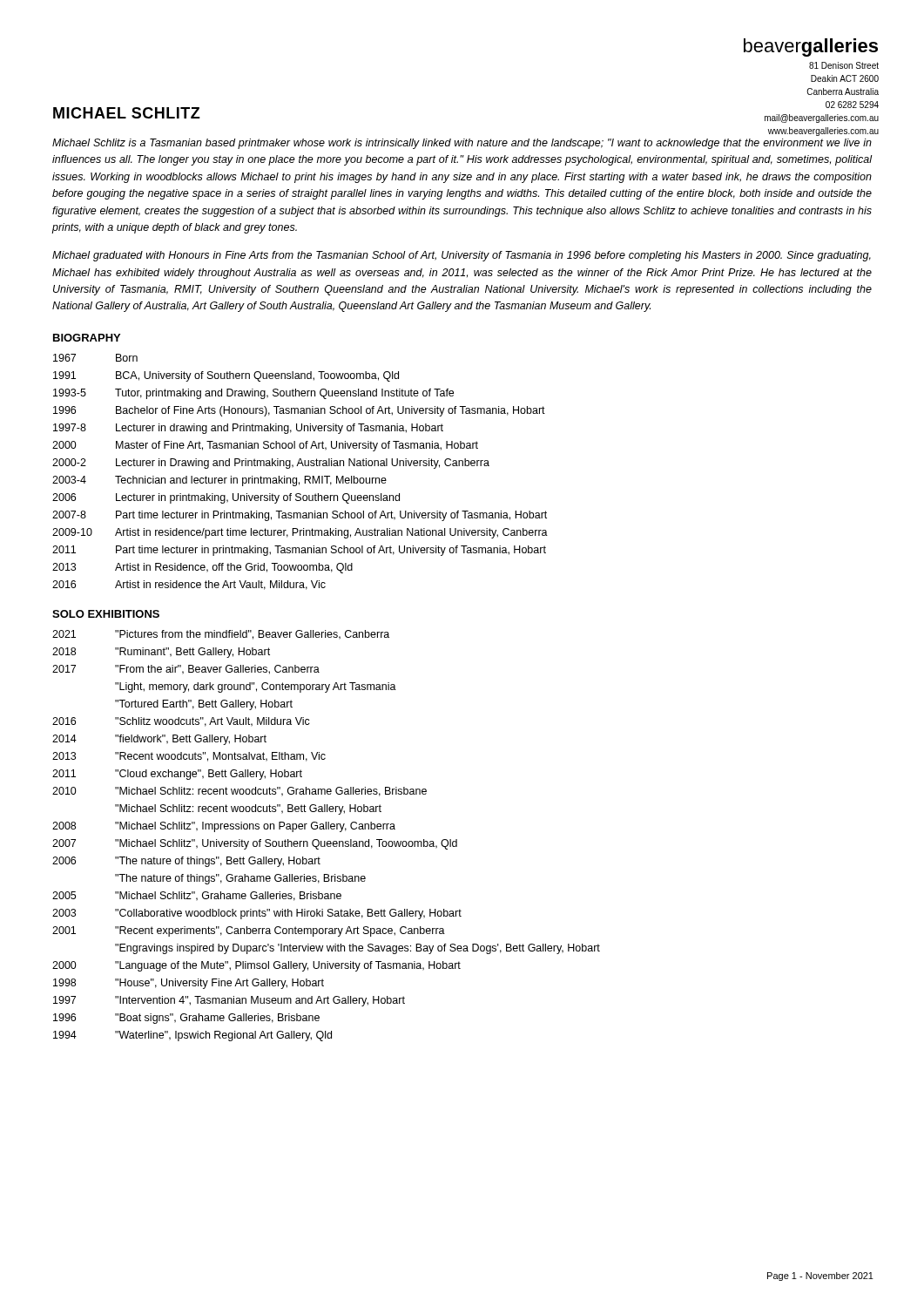This screenshot has height=1307, width=924.
Task: Find the element starting "1997-8Lecturer in drawing and Printmaking, University of"
Action: pos(248,429)
